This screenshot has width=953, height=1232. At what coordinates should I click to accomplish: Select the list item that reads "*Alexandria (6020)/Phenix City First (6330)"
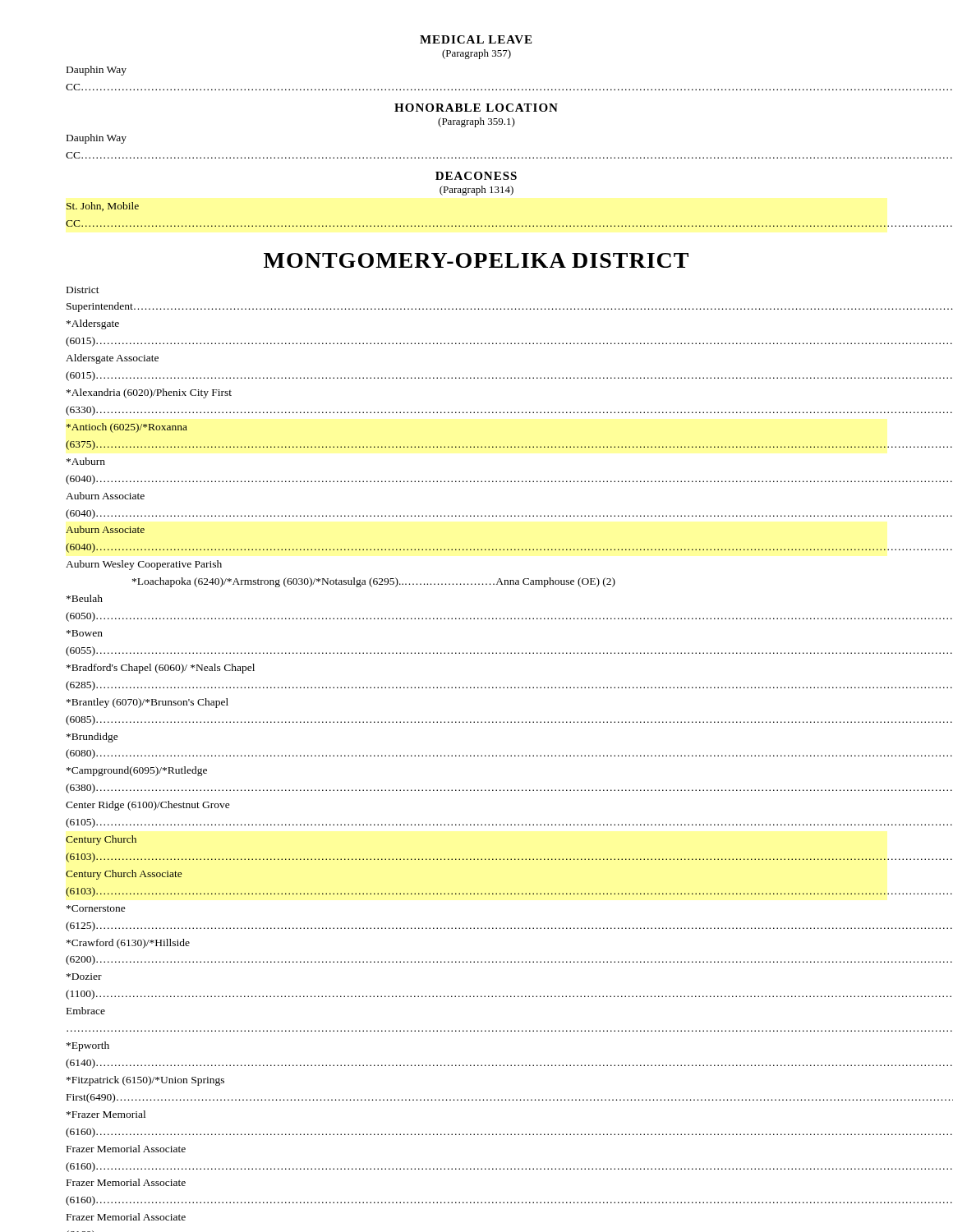pyautogui.click(x=476, y=402)
